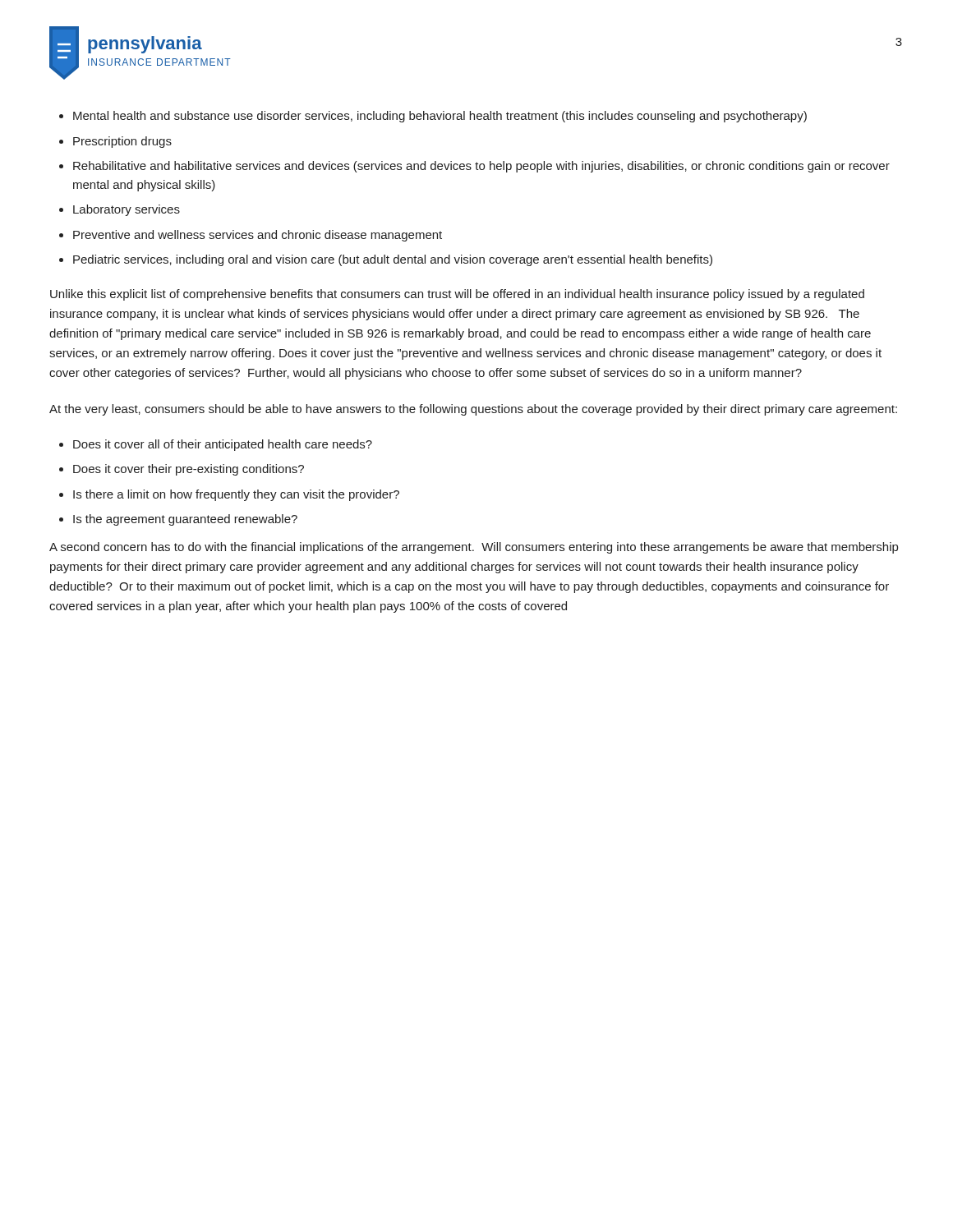Image resolution: width=953 pixels, height=1232 pixels.
Task: Find "Is the agreement guaranteed renewable?" on this page
Action: (185, 519)
